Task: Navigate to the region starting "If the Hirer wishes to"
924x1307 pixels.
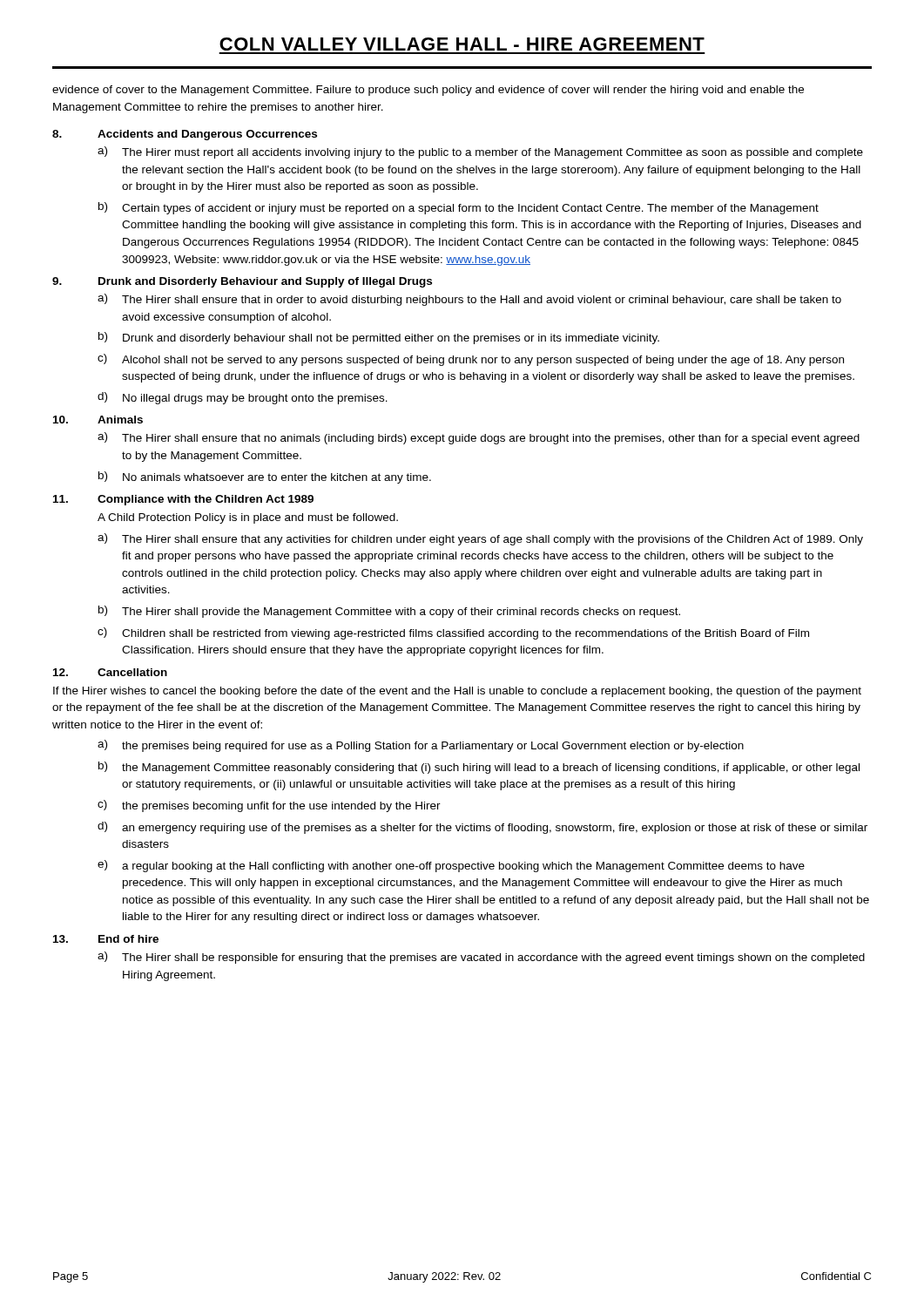Action: (x=457, y=707)
